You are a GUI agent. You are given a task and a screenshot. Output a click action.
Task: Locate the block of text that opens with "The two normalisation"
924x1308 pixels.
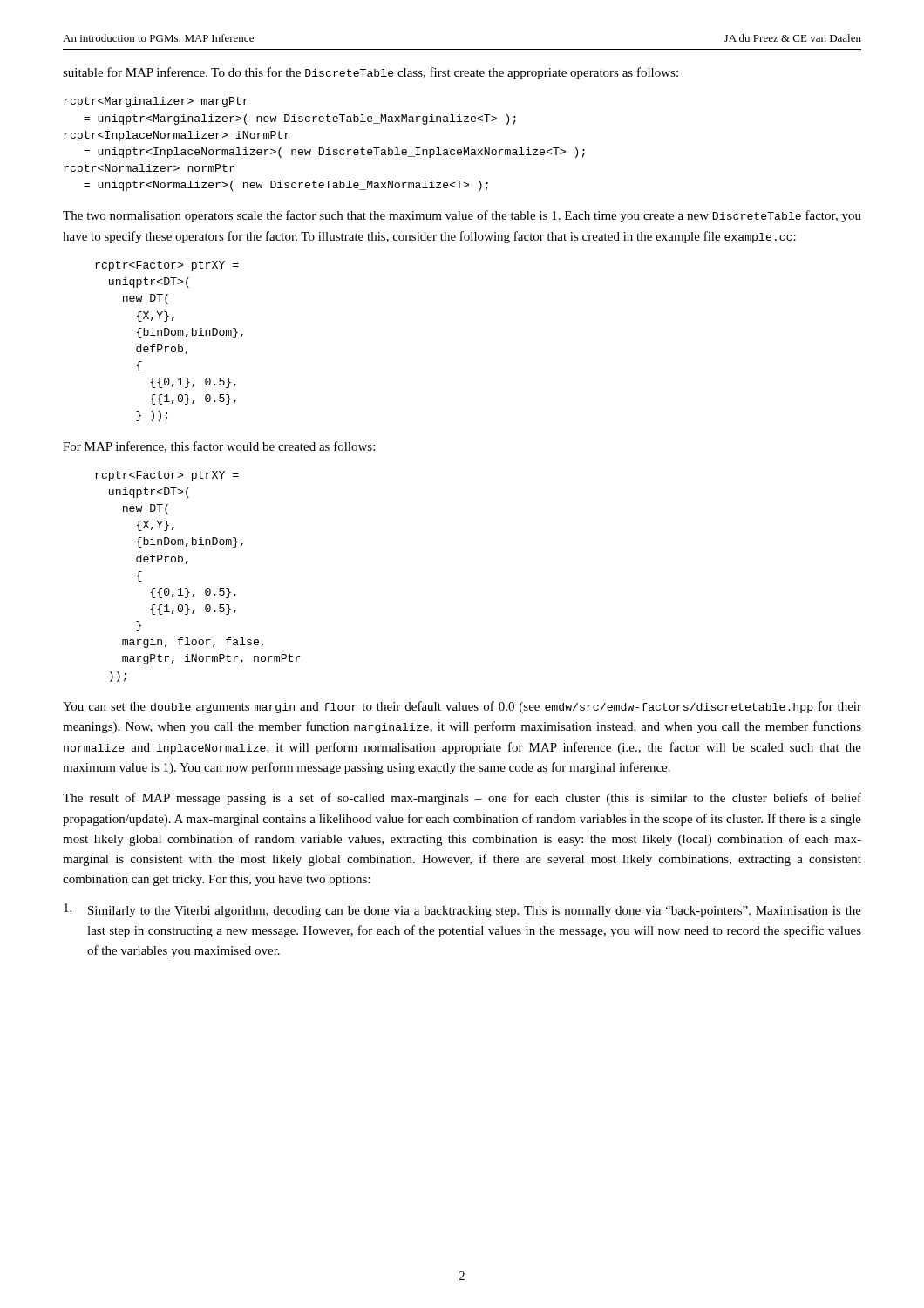462,226
